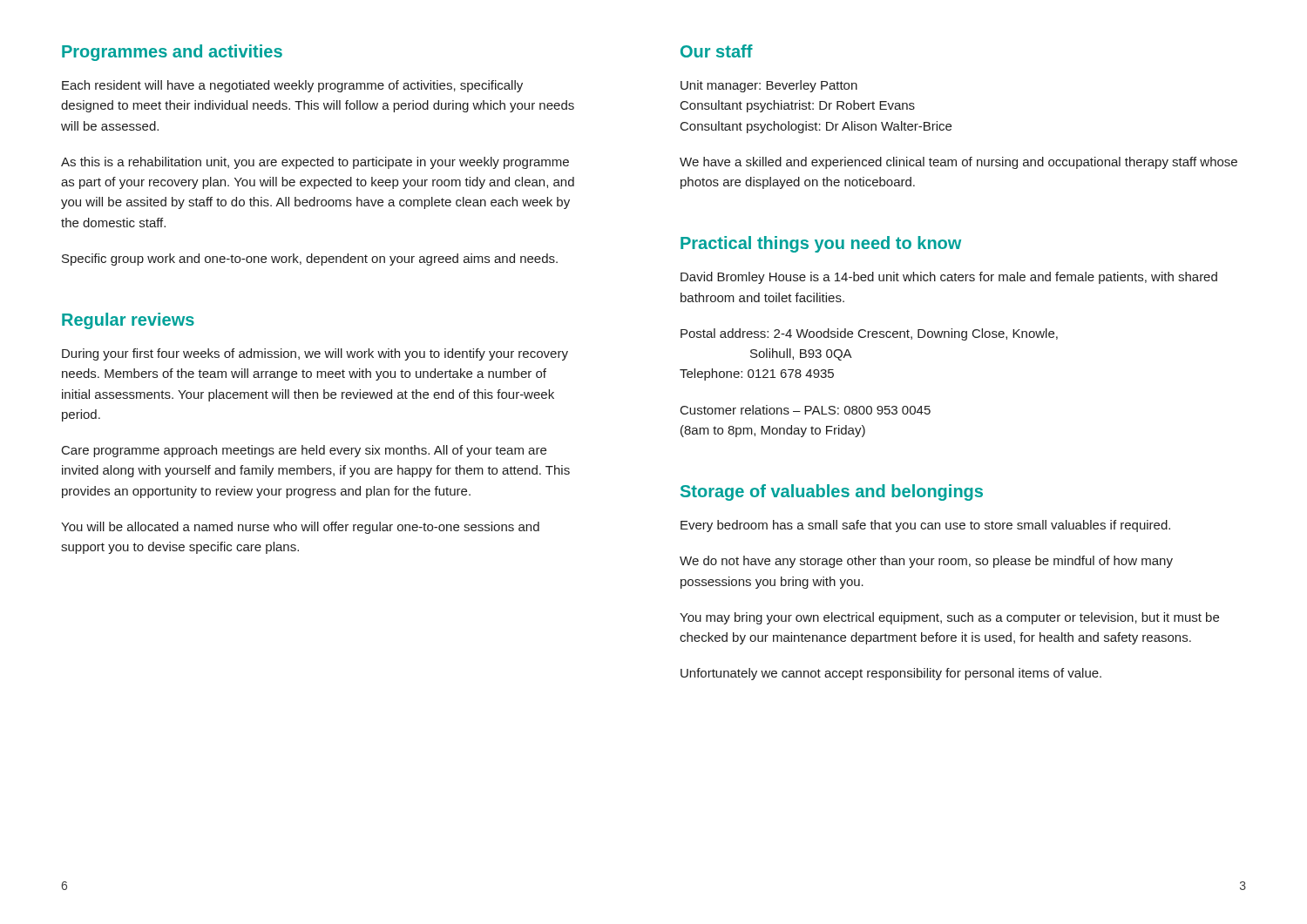The height and width of the screenshot is (924, 1307).
Task: Point to the region starting "We have a skilled"
Action: click(963, 172)
